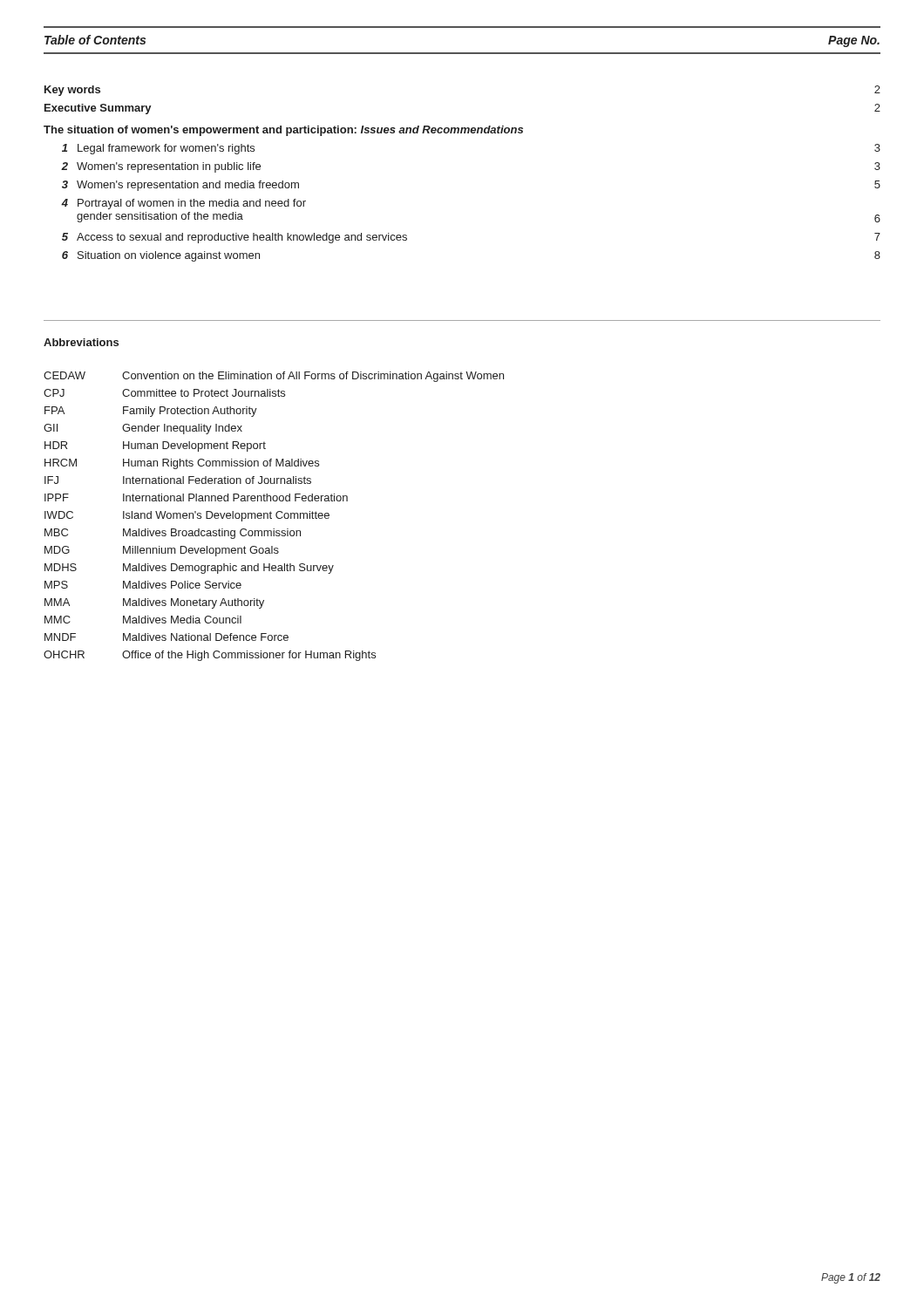Navigate to the text block starting "HRCM Human Rights Commission of Maldives"
Screen dimensions: 1308x924
182,462
